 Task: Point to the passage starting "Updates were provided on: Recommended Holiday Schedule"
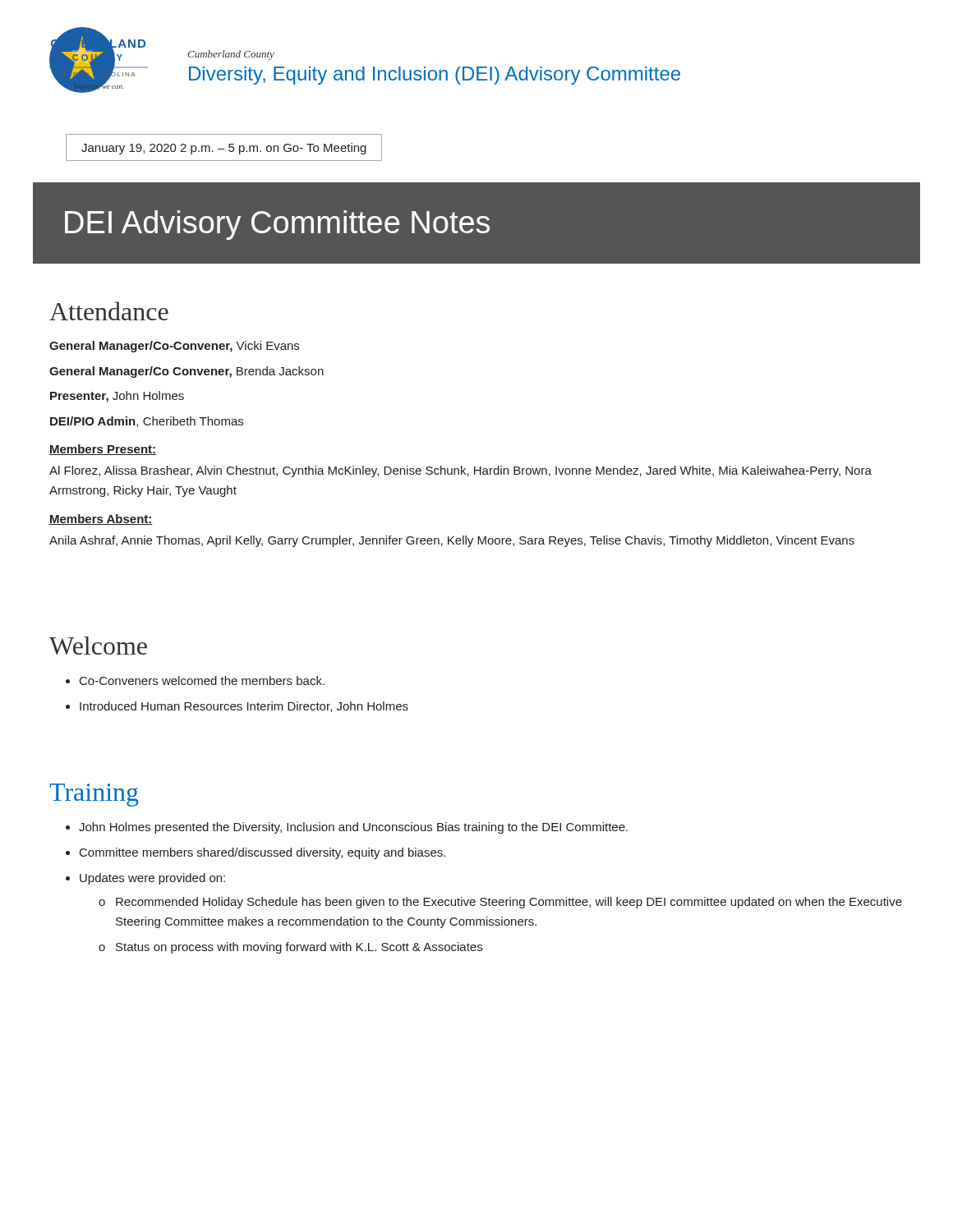pyautogui.click(x=491, y=913)
